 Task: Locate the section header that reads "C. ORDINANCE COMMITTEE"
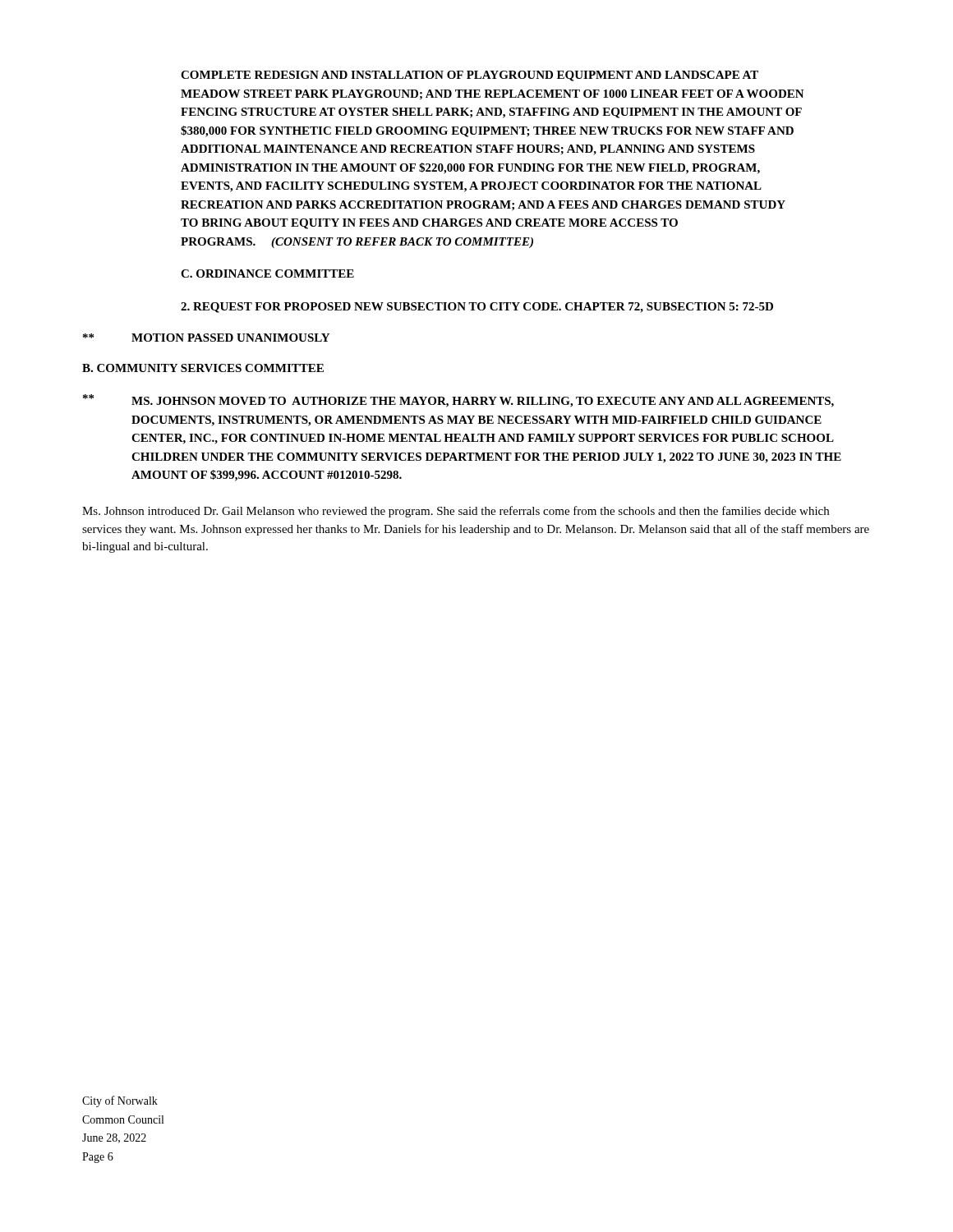[x=267, y=274]
